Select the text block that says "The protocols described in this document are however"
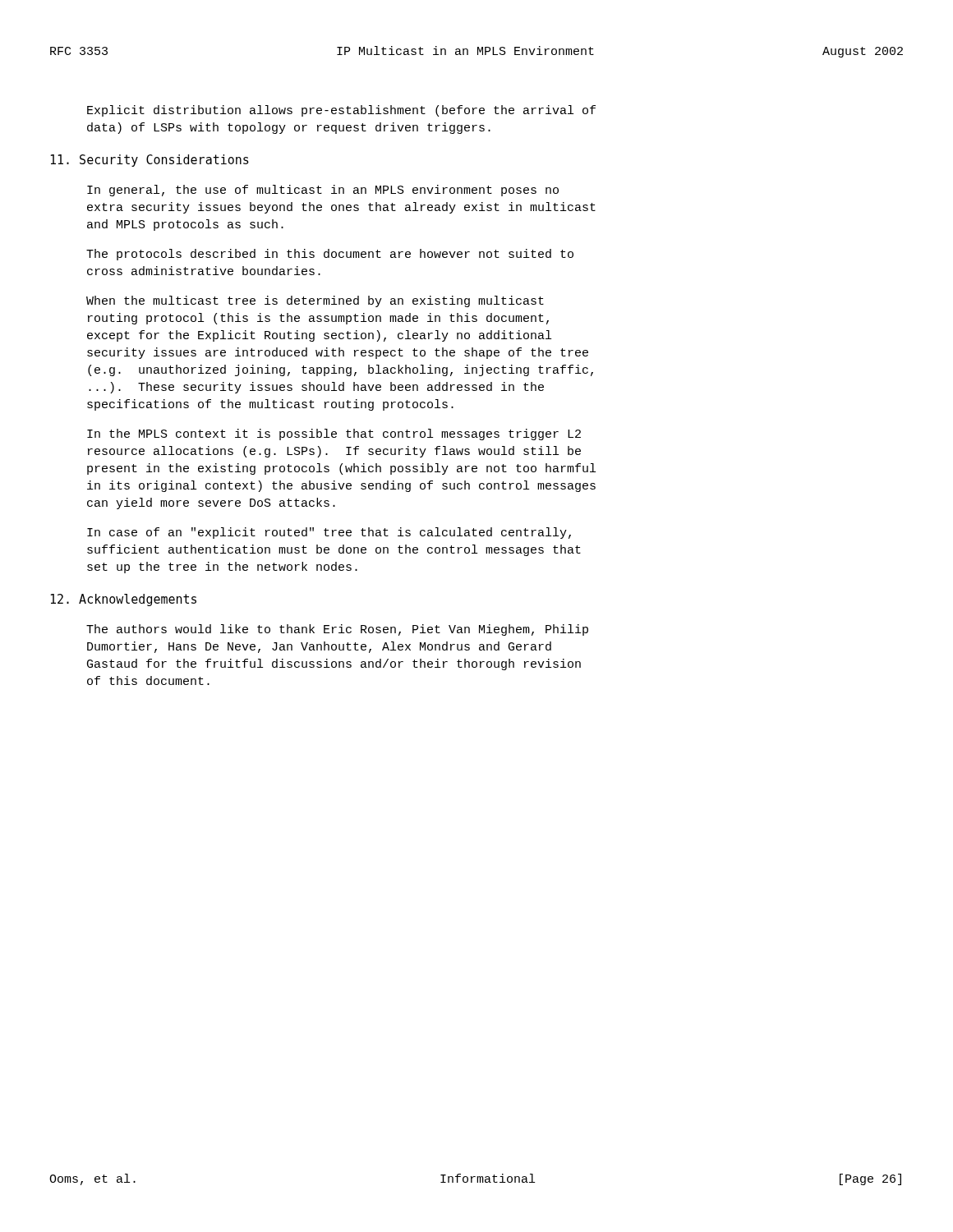 click(495, 264)
